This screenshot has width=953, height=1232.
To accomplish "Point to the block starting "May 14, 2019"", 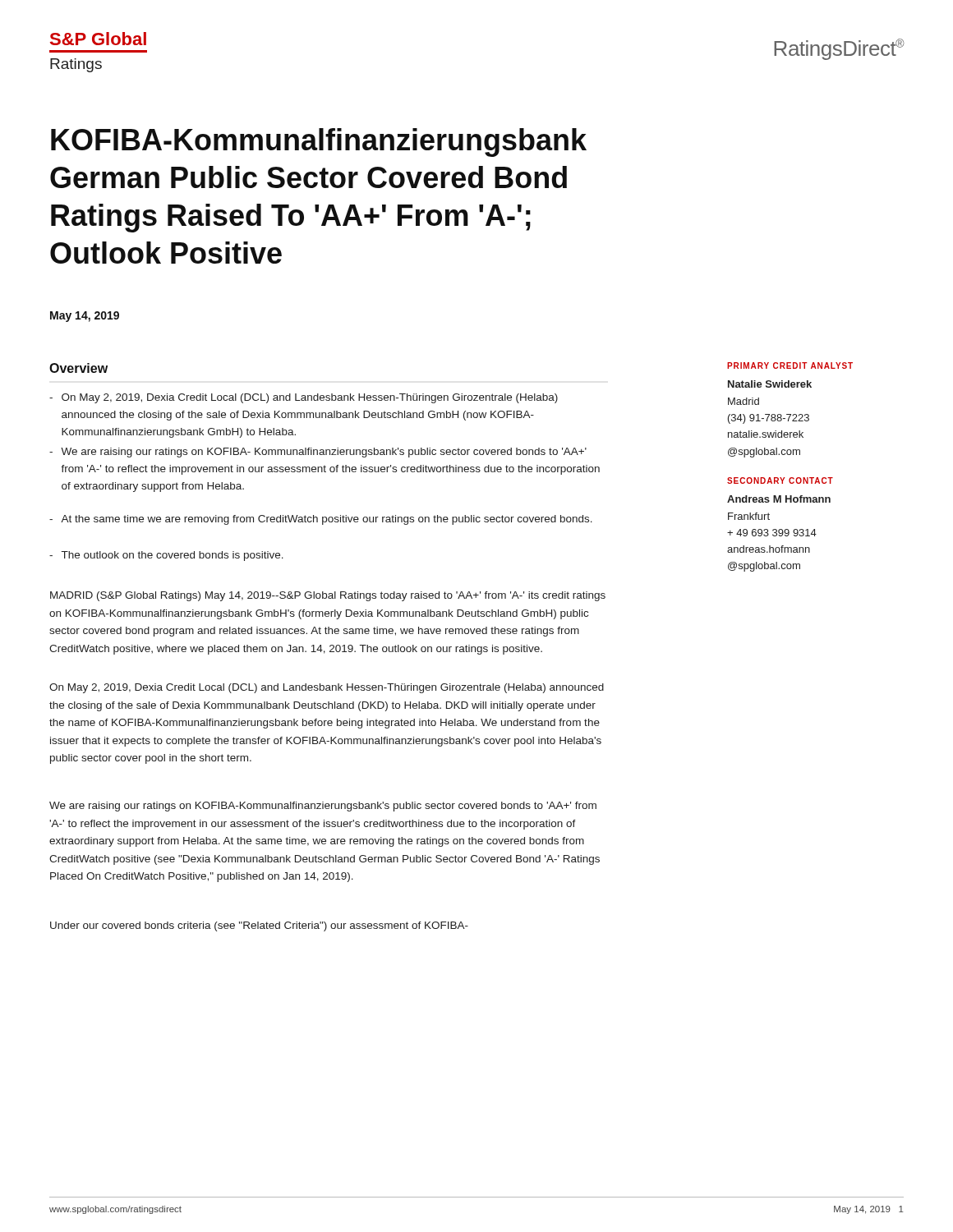I will [84, 315].
